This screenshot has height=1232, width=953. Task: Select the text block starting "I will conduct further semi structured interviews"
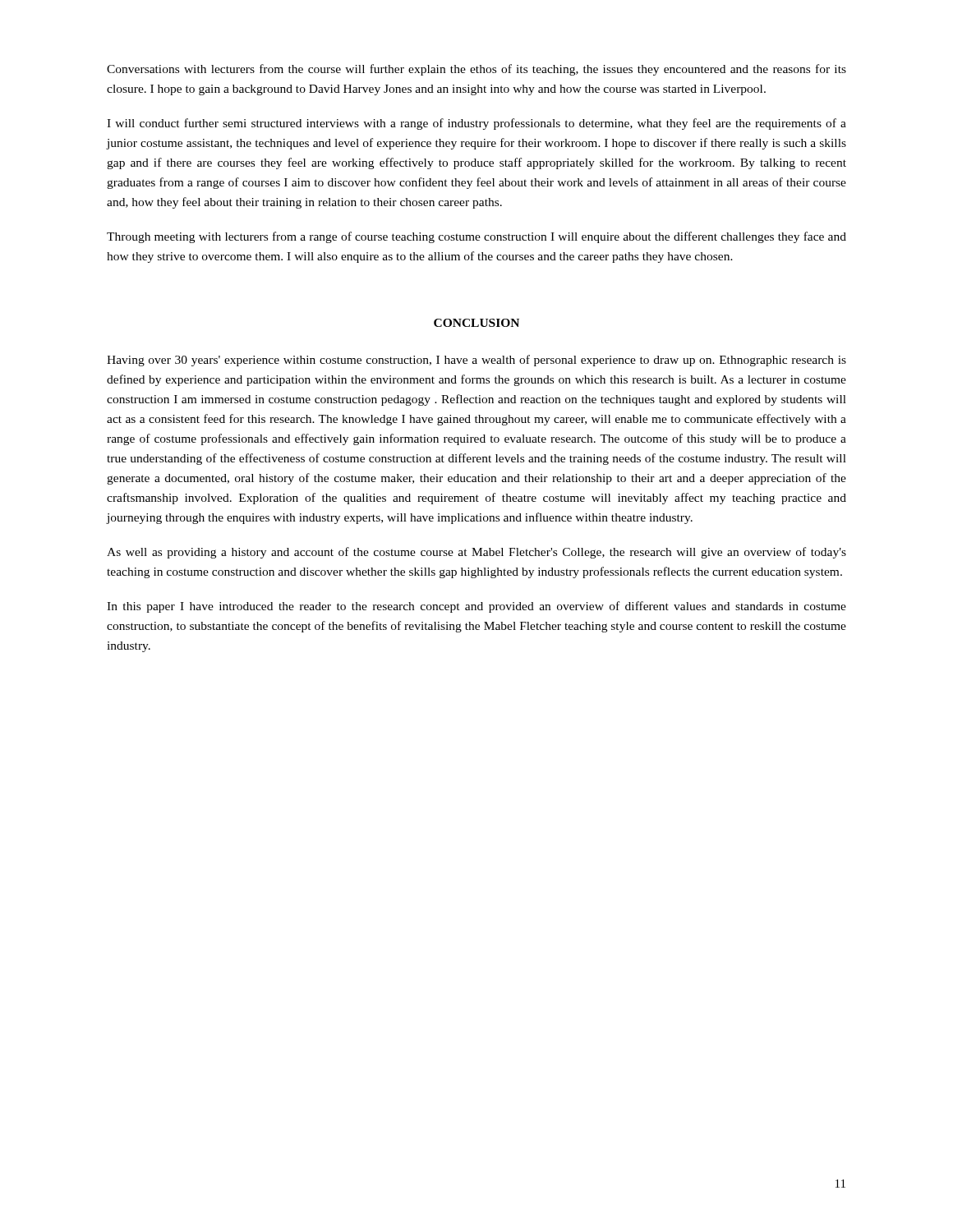476,162
